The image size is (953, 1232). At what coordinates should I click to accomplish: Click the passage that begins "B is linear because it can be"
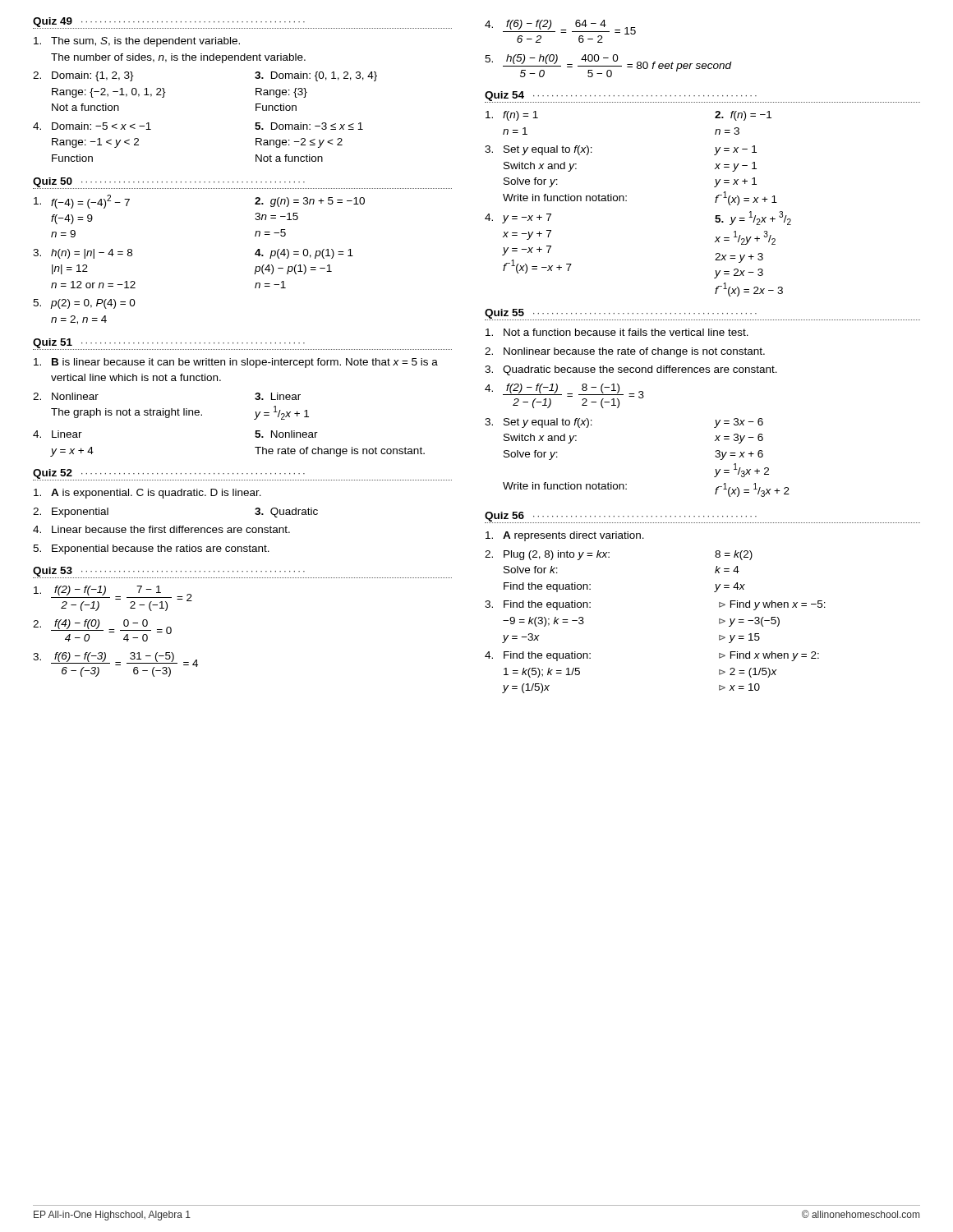tap(242, 370)
